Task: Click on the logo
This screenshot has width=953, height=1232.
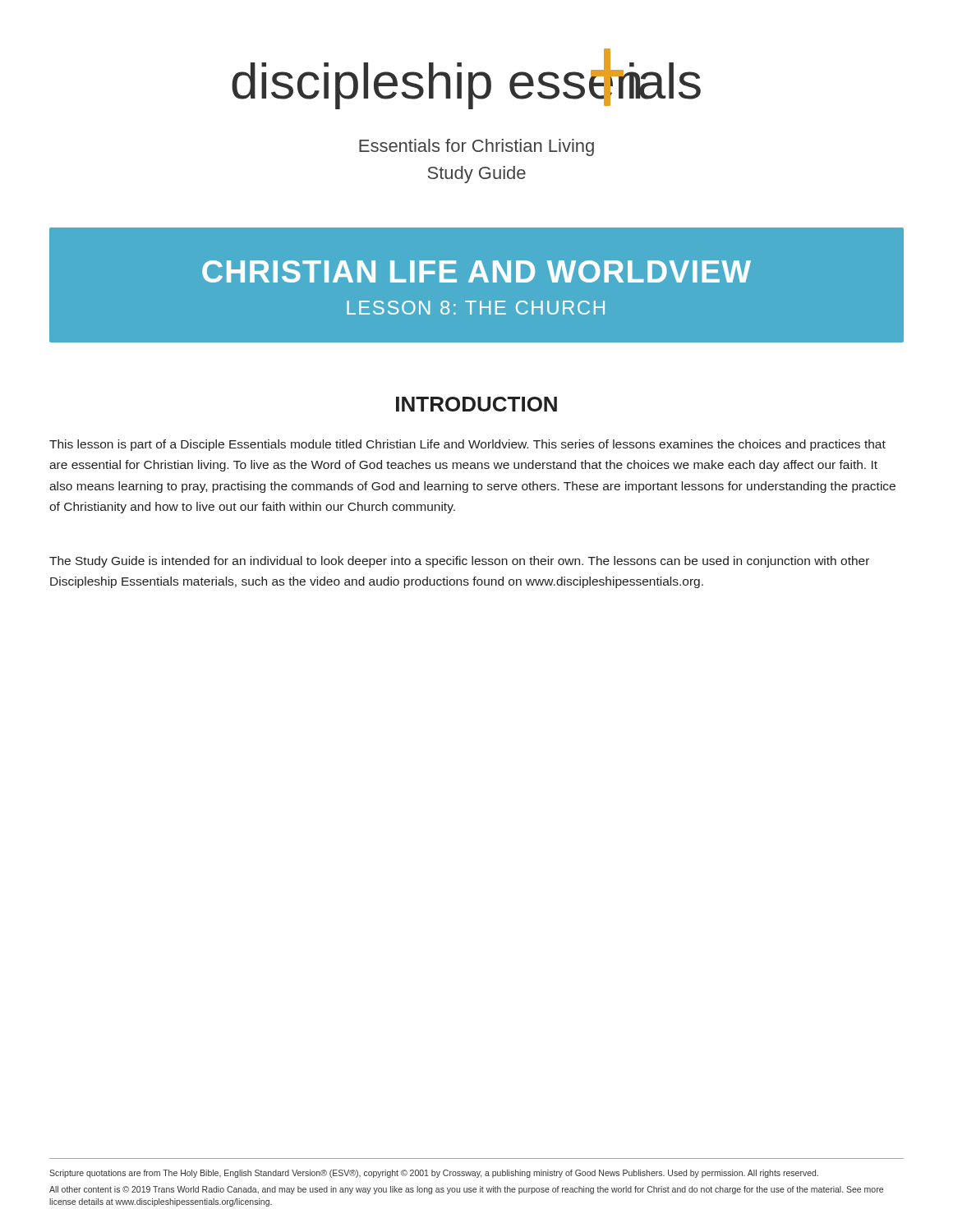Action: pos(476,61)
